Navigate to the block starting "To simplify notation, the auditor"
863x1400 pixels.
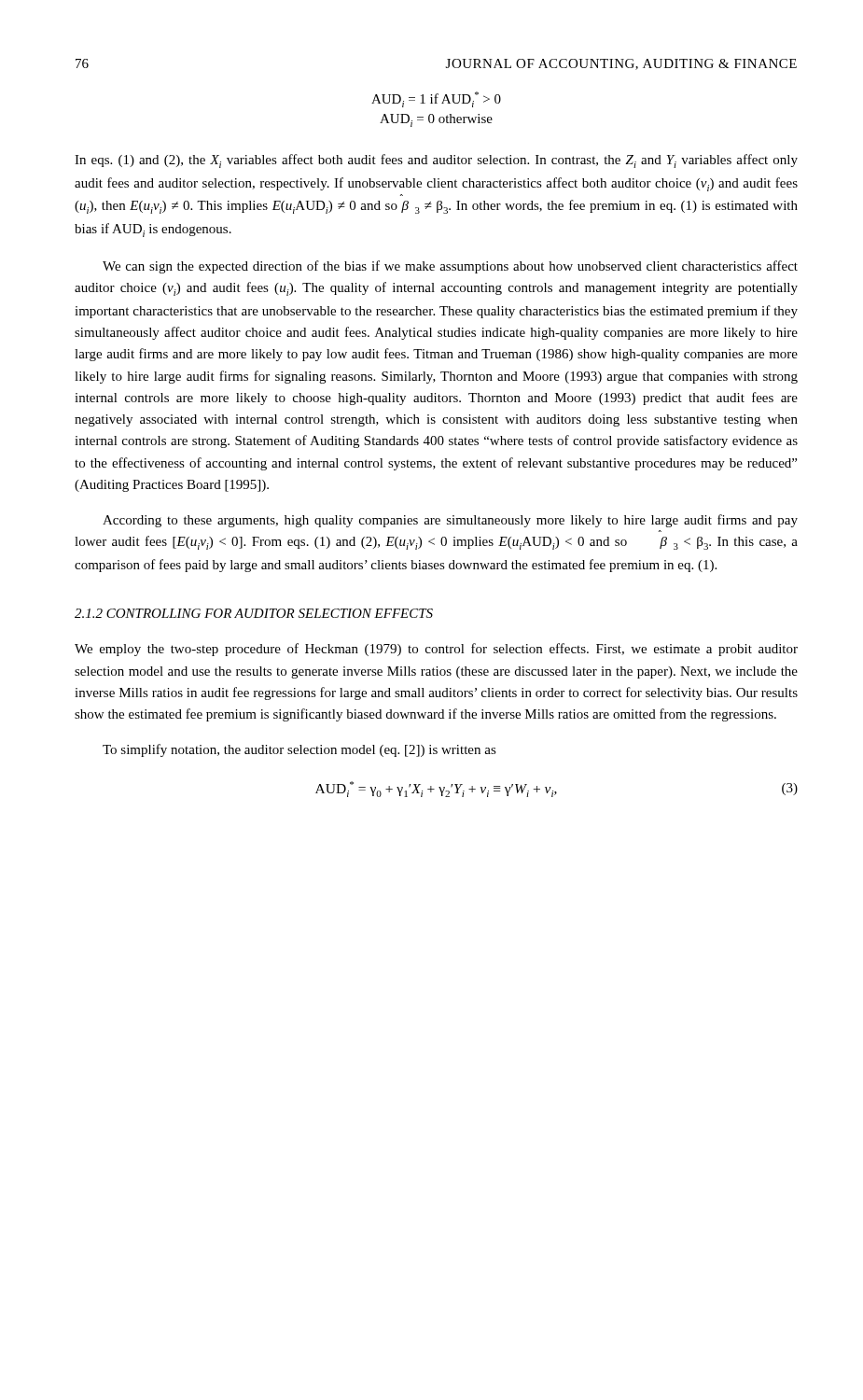[436, 750]
